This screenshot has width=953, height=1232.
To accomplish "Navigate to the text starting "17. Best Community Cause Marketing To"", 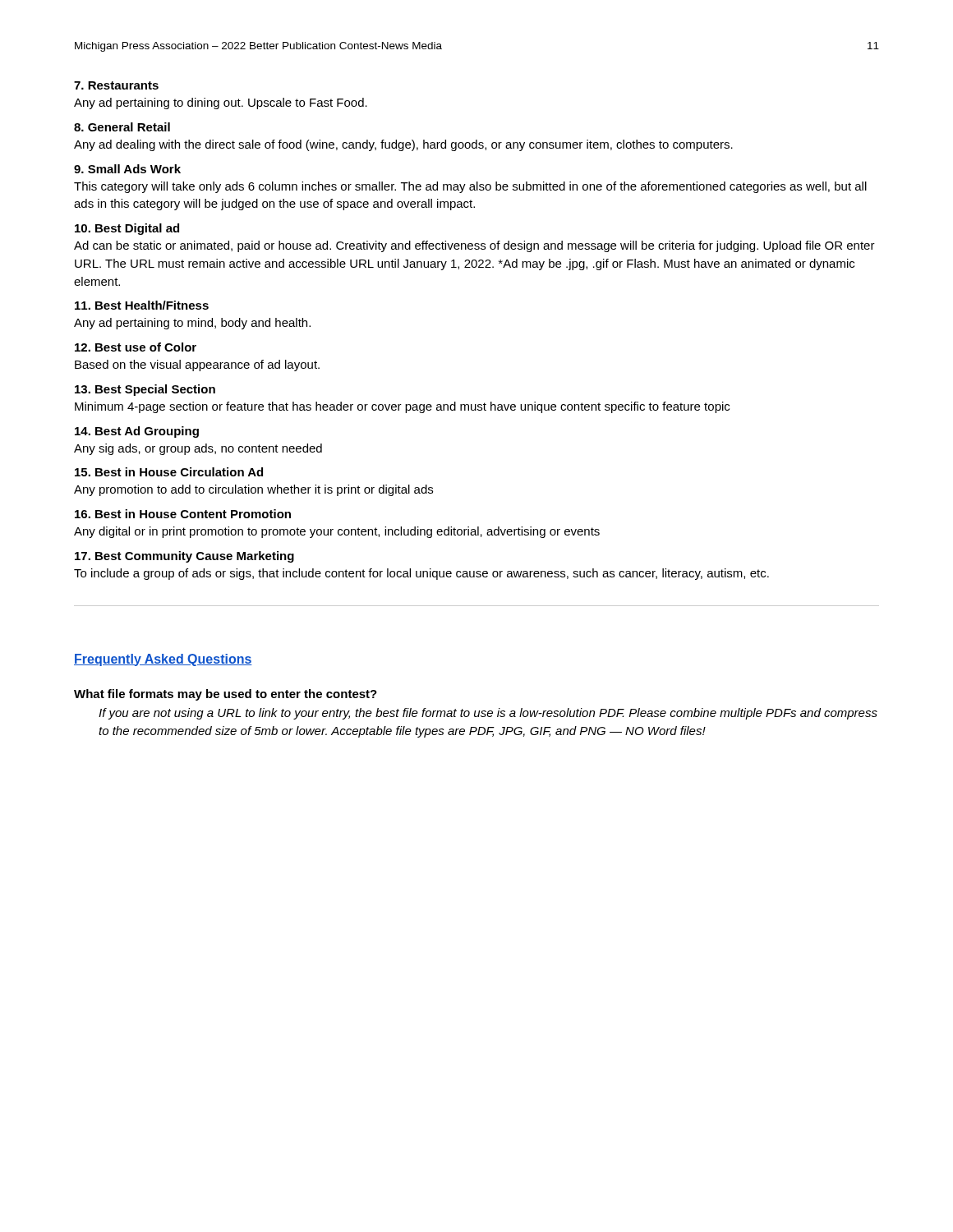I will click(x=476, y=565).
